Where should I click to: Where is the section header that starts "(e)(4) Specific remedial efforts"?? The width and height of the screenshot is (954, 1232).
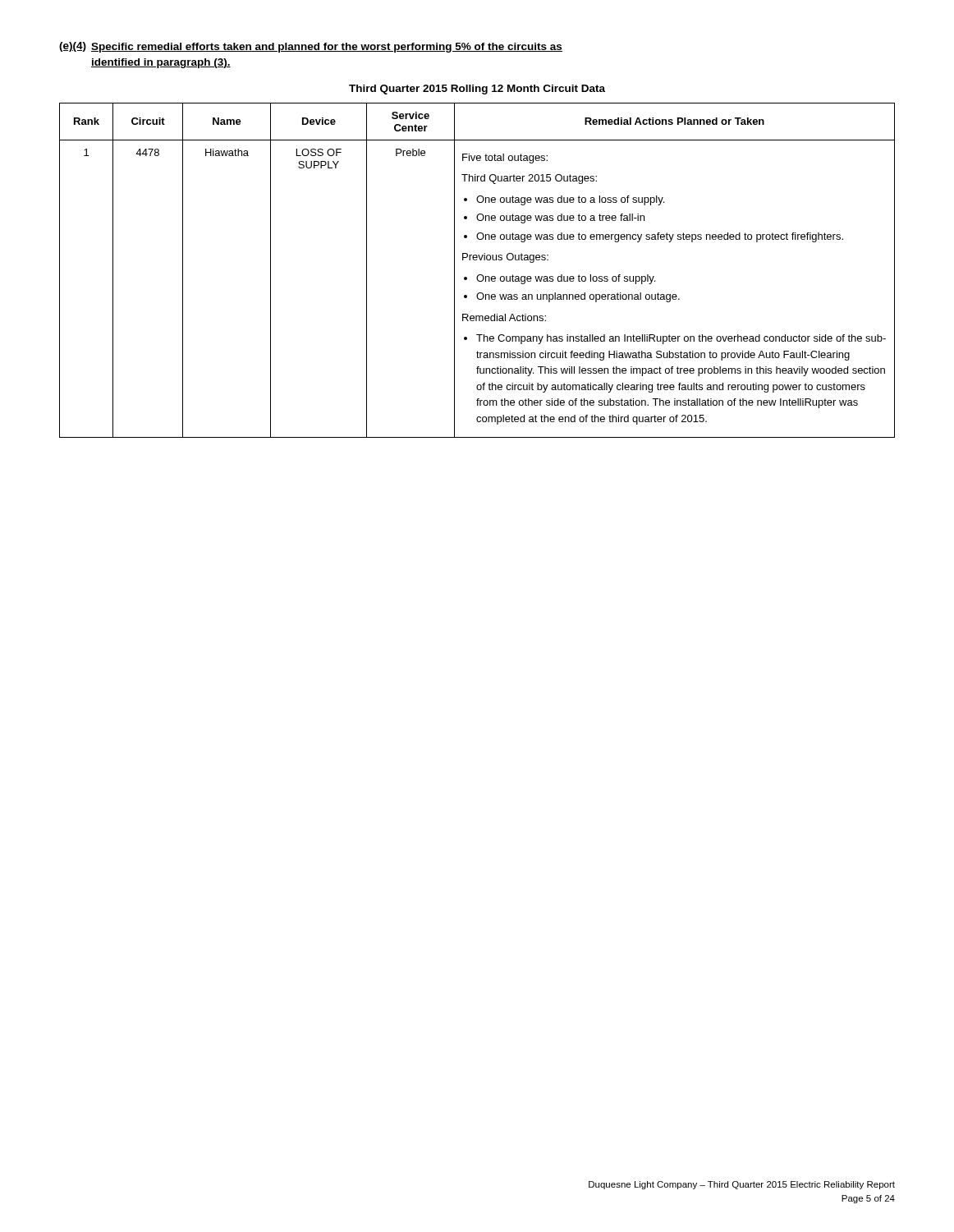point(311,55)
